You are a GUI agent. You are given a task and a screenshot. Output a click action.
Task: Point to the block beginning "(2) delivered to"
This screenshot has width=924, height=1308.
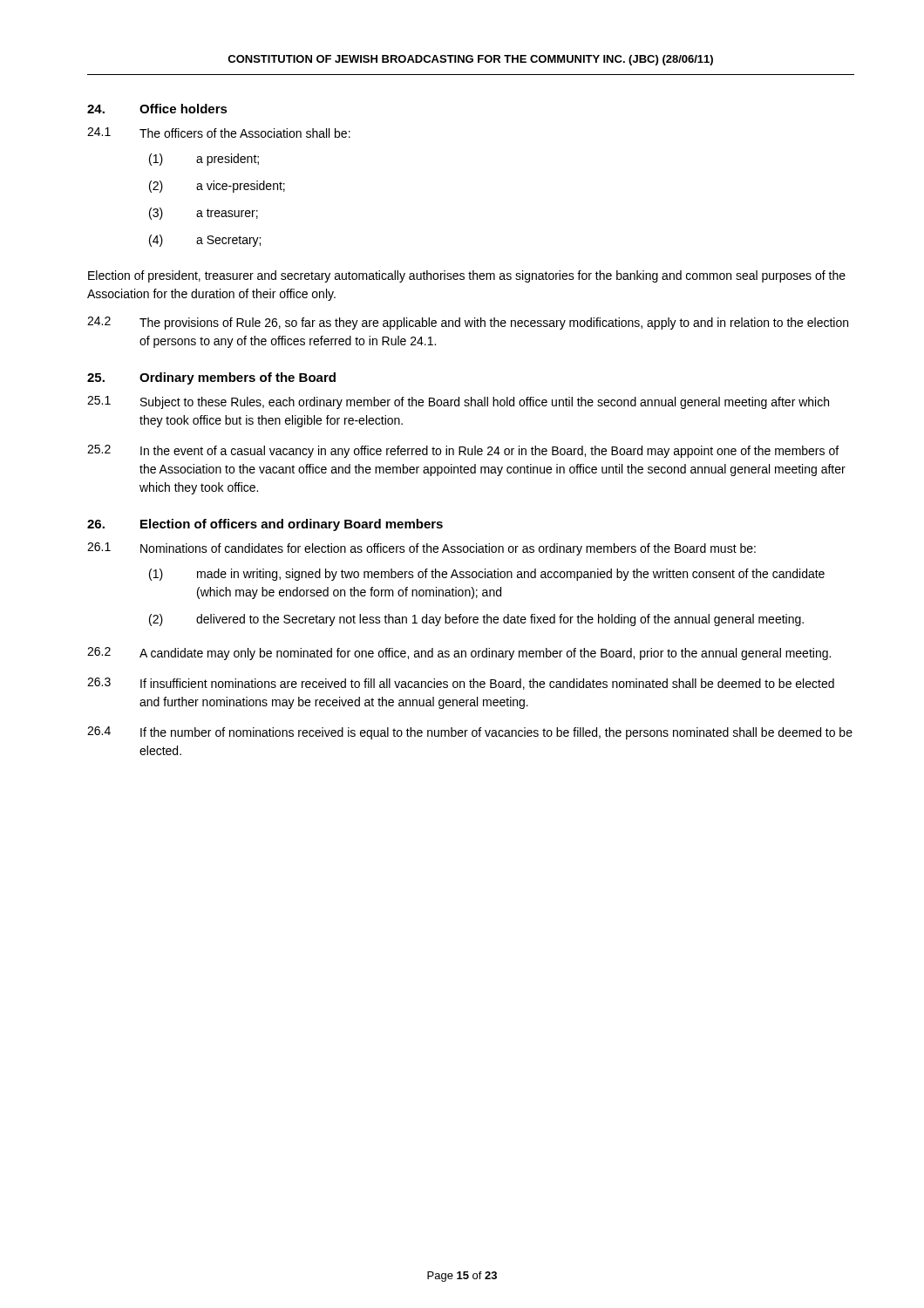497,620
